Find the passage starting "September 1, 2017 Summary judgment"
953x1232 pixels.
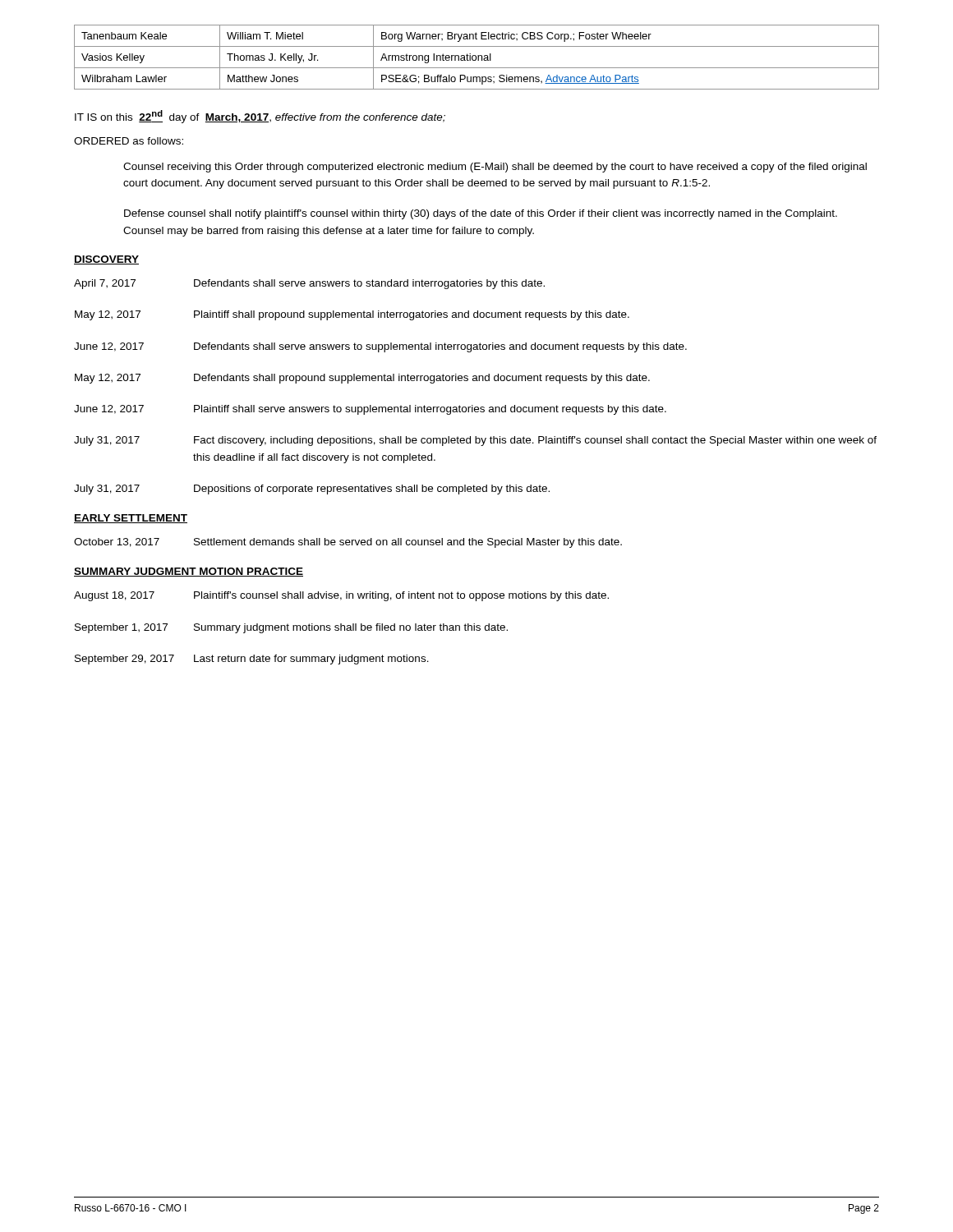coord(476,627)
